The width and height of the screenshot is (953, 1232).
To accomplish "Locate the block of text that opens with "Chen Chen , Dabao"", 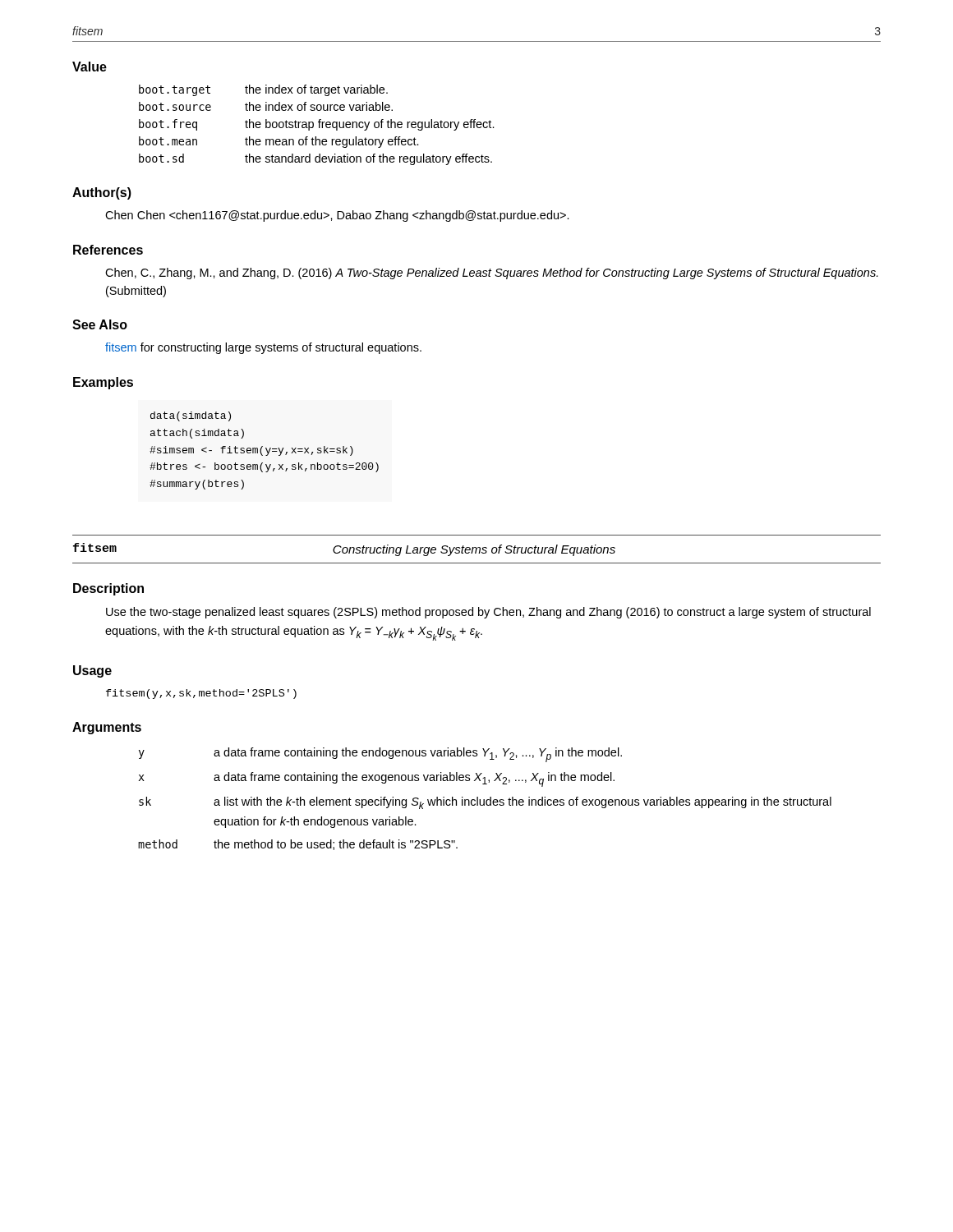I will coord(337,215).
